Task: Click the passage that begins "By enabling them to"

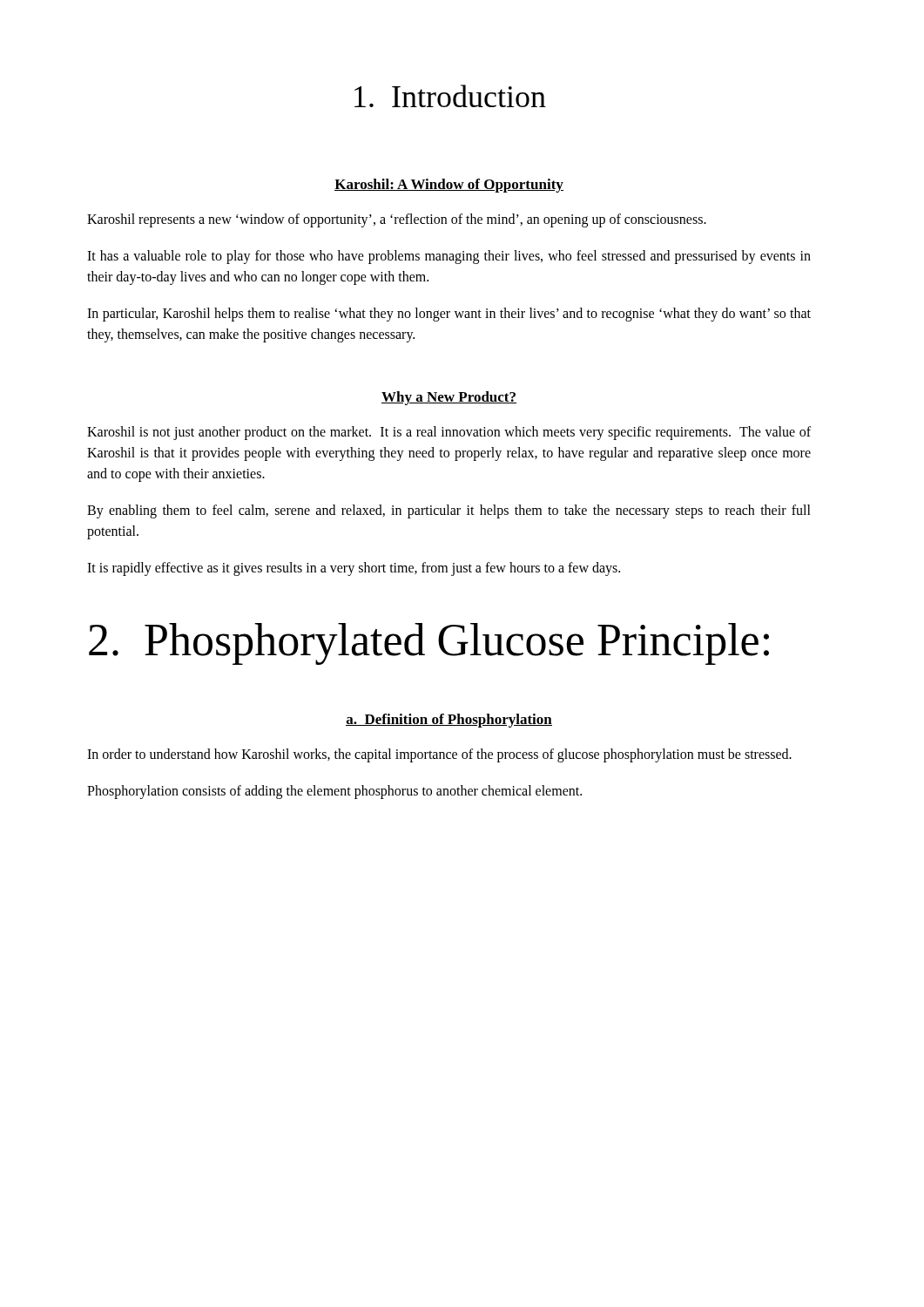Action: click(449, 521)
